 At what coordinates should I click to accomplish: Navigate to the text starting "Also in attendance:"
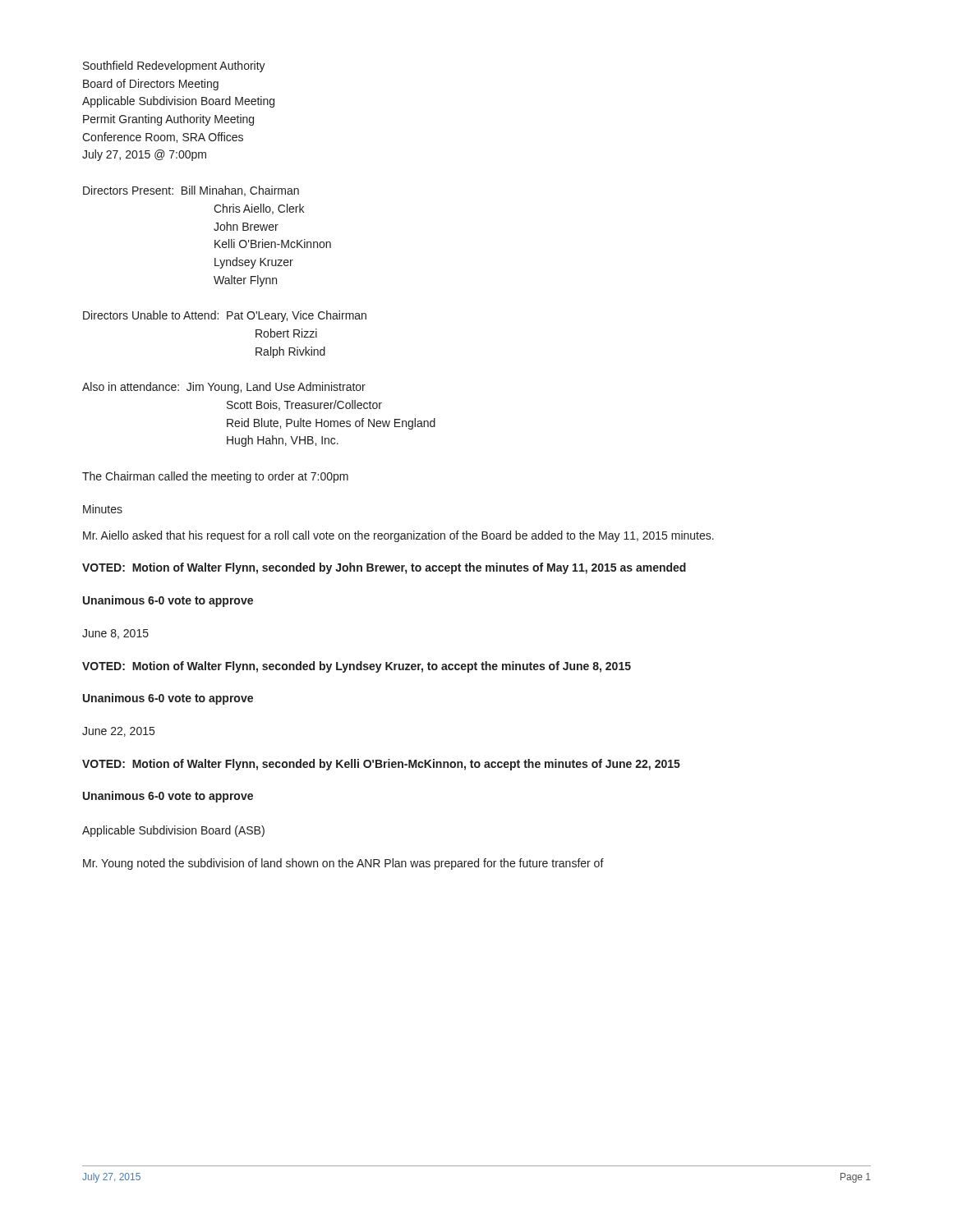point(224,388)
